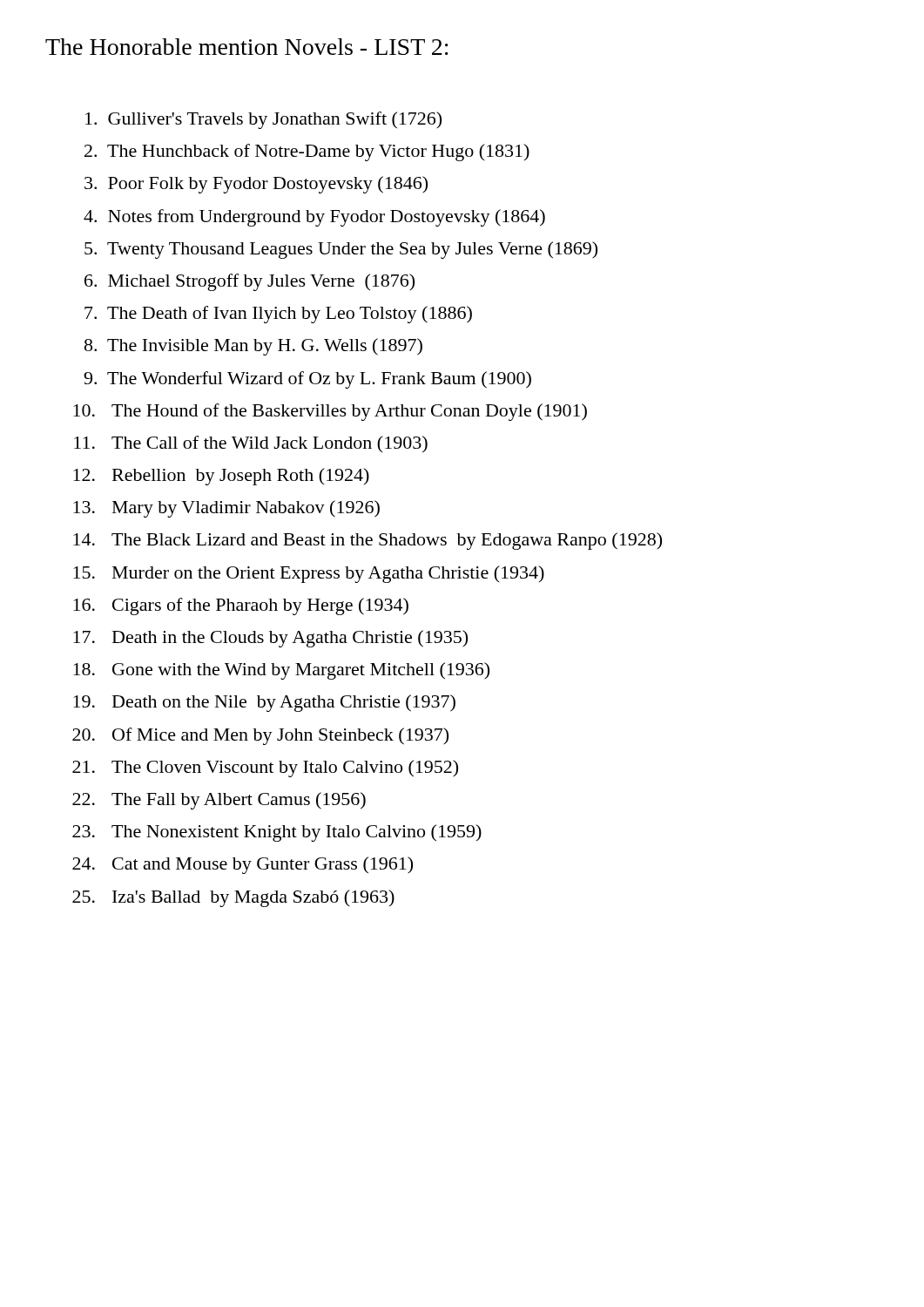Click on the list item with the text "14. The Black"
This screenshot has width=924, height=1307.
point(354,539)
